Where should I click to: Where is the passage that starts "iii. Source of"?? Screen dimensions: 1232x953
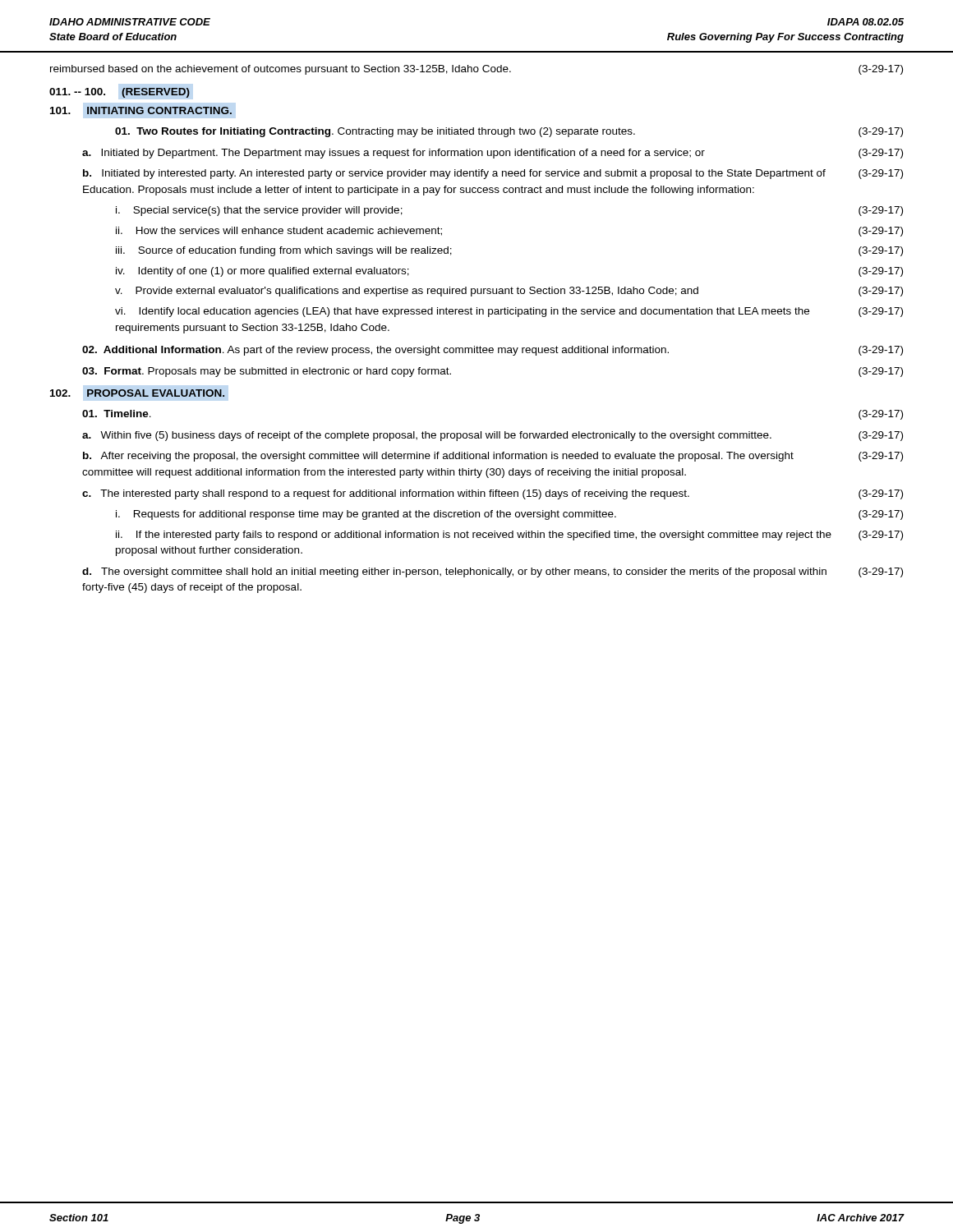[296, 251]
